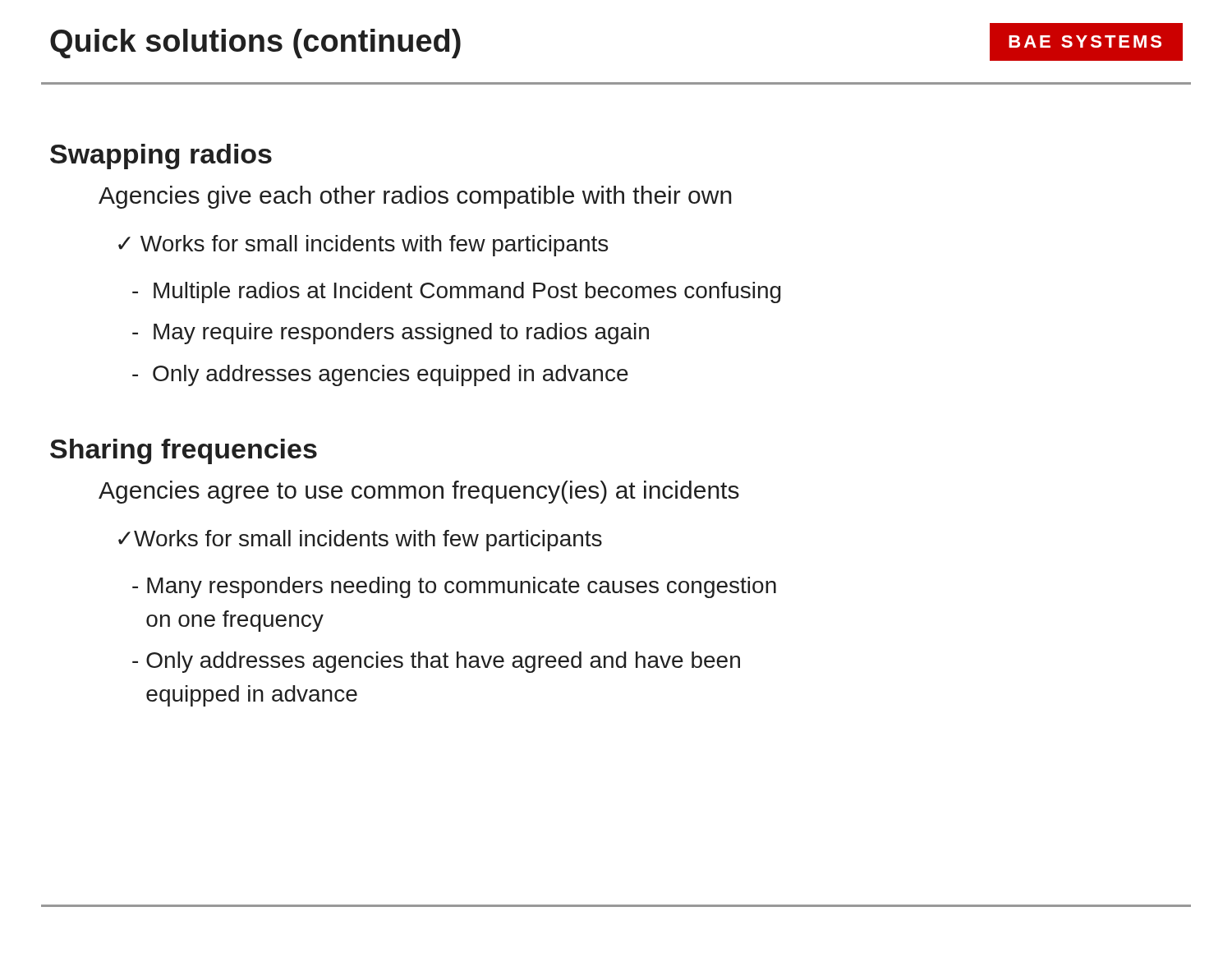Find the logo
The width and height of the screenshot is (1232, 953).
(x=1086, y=42)
